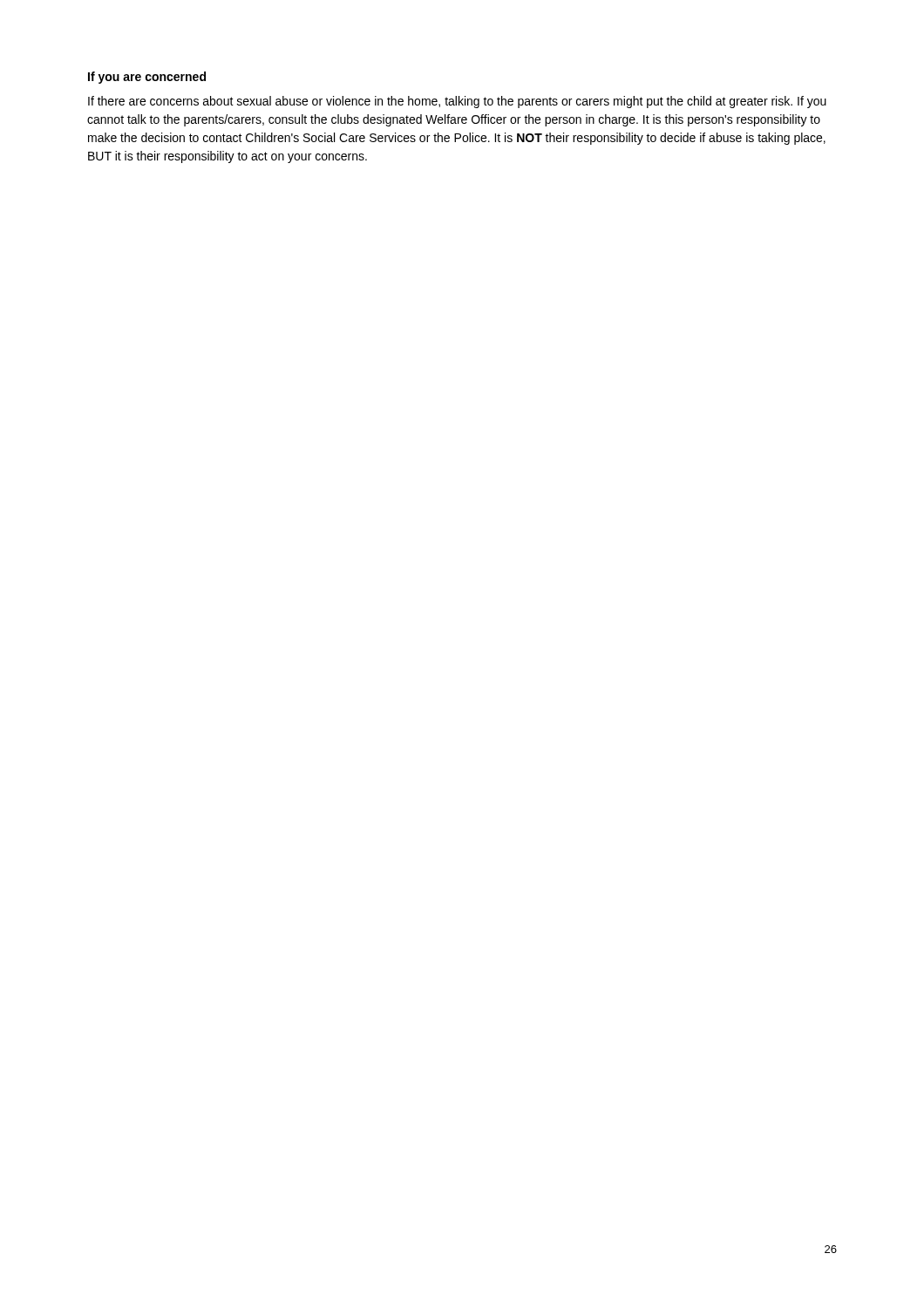
Task: Find the section header that says "If you are concerned"
Action: point(147,77)
